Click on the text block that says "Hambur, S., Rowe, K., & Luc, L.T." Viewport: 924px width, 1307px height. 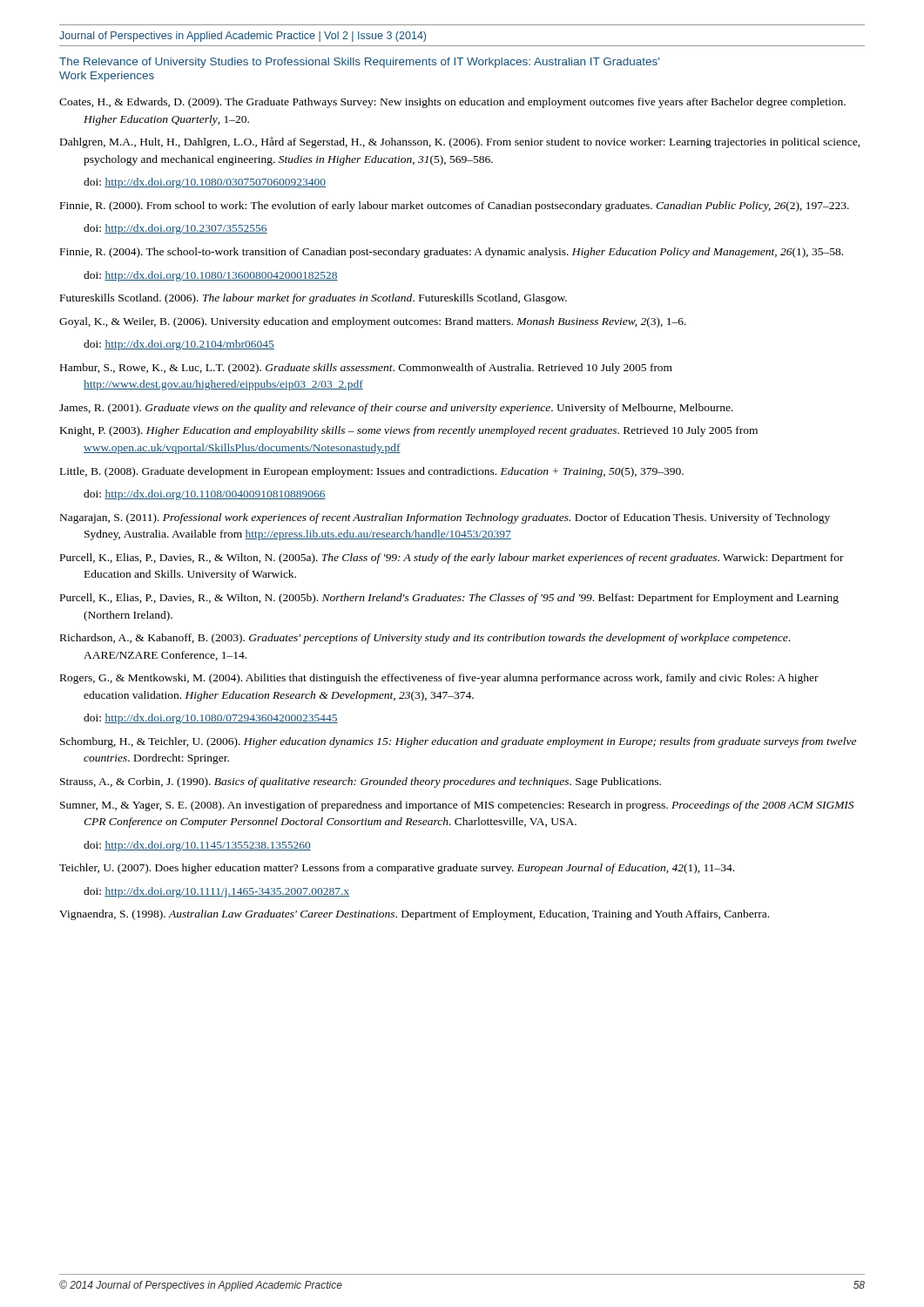click(366, 376)
